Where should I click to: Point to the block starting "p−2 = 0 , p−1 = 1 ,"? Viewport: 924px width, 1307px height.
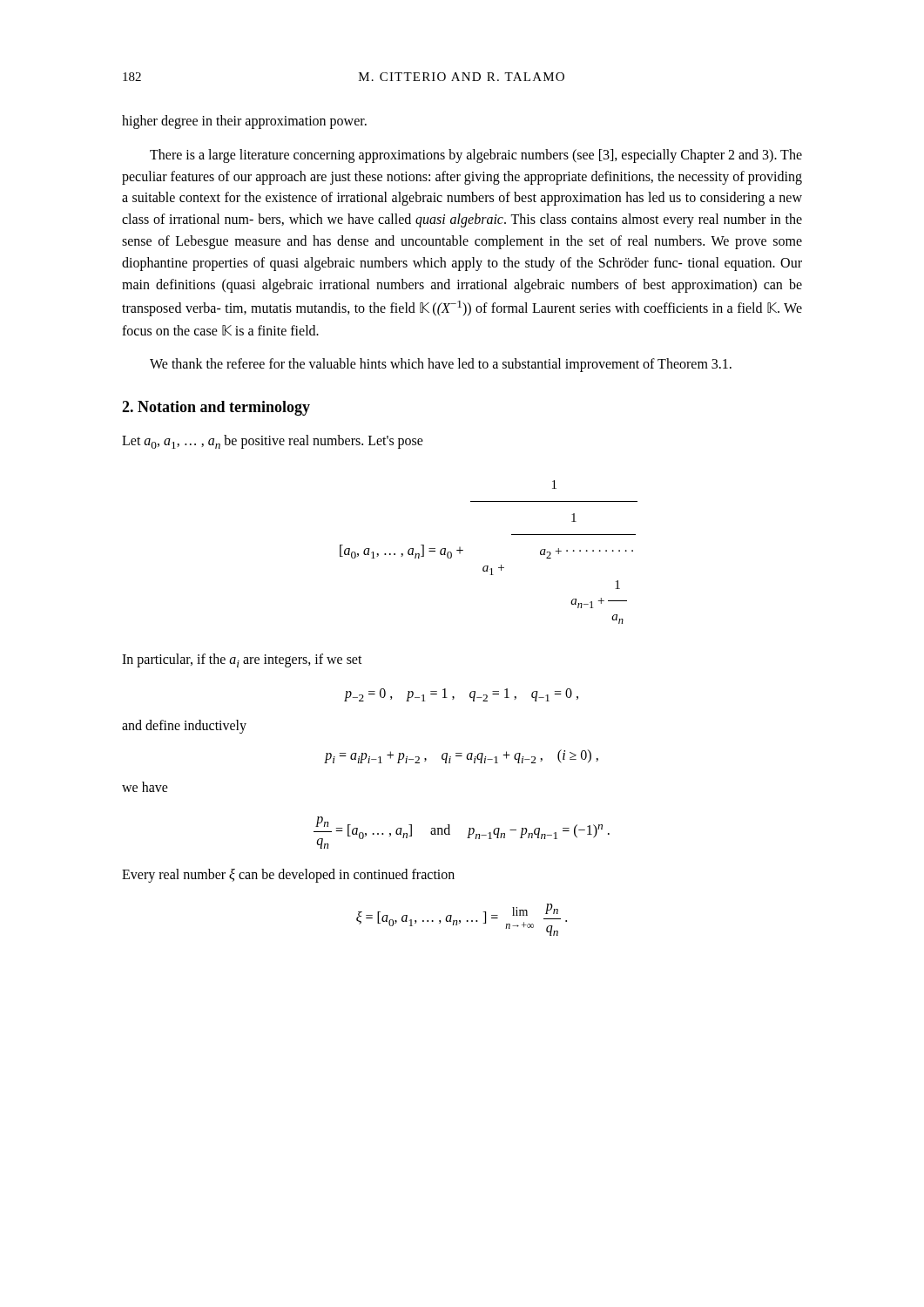point(462,695)
